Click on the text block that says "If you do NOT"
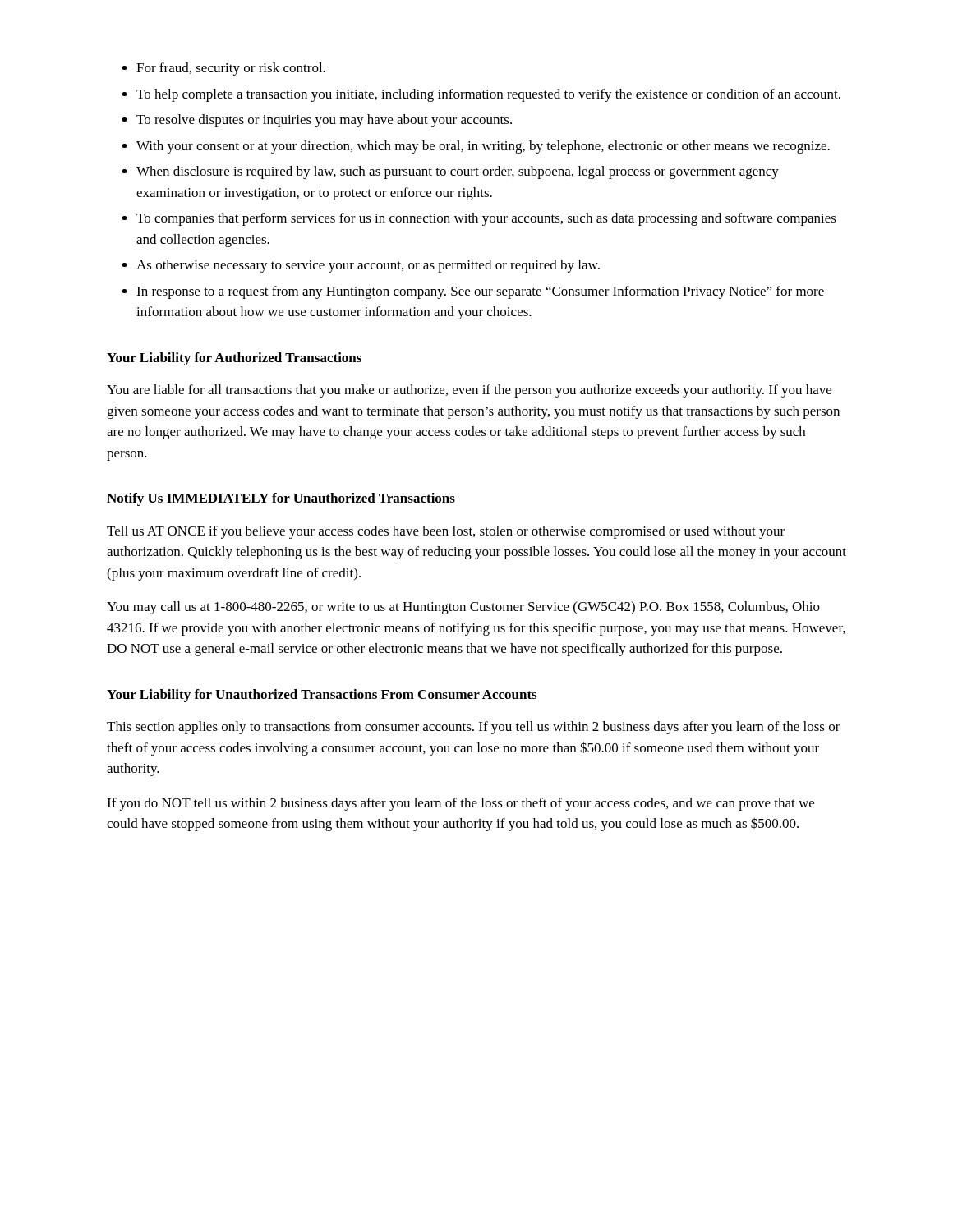 click(x=461, y=813)
